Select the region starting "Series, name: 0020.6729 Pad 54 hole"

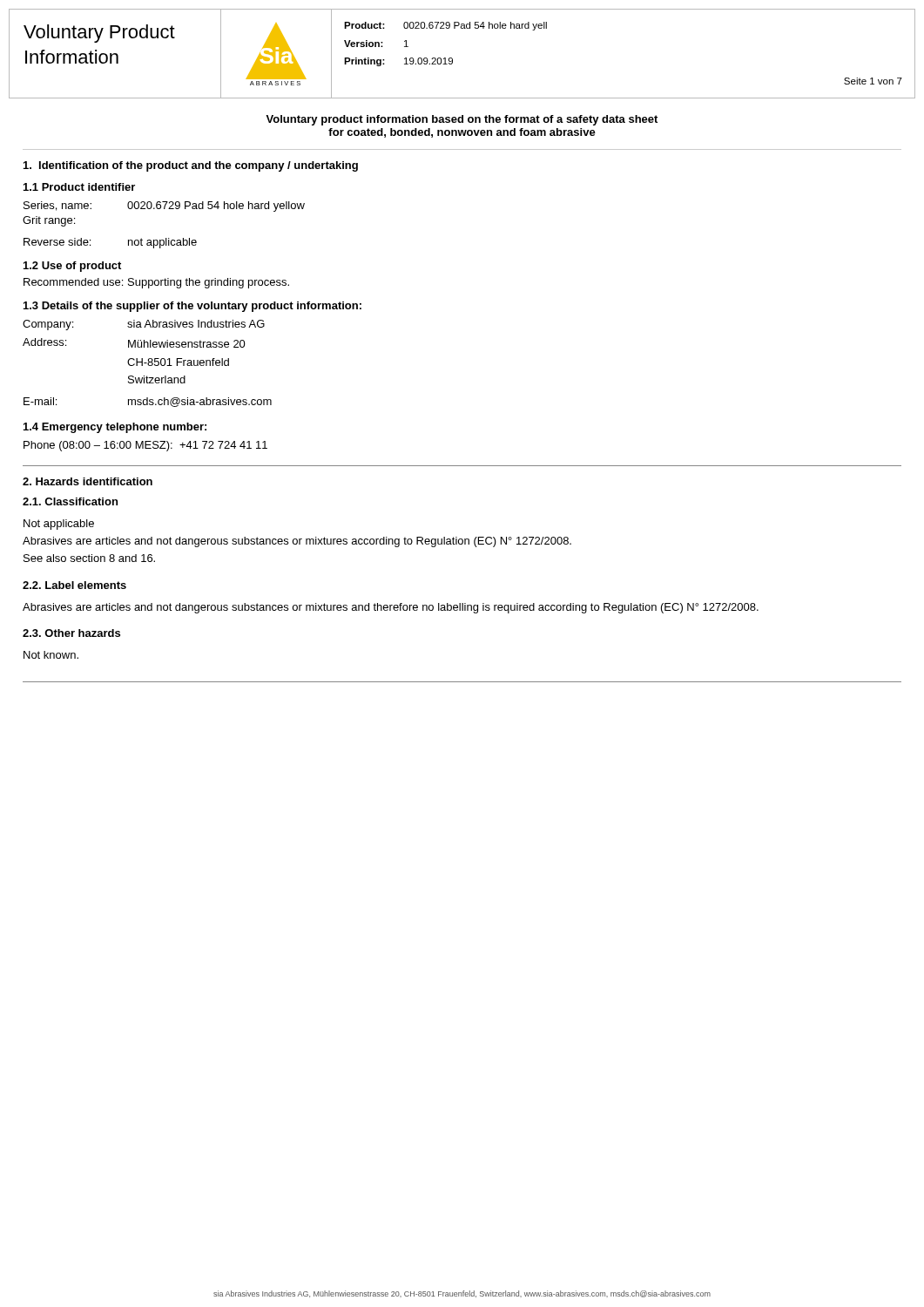[164, 207]
